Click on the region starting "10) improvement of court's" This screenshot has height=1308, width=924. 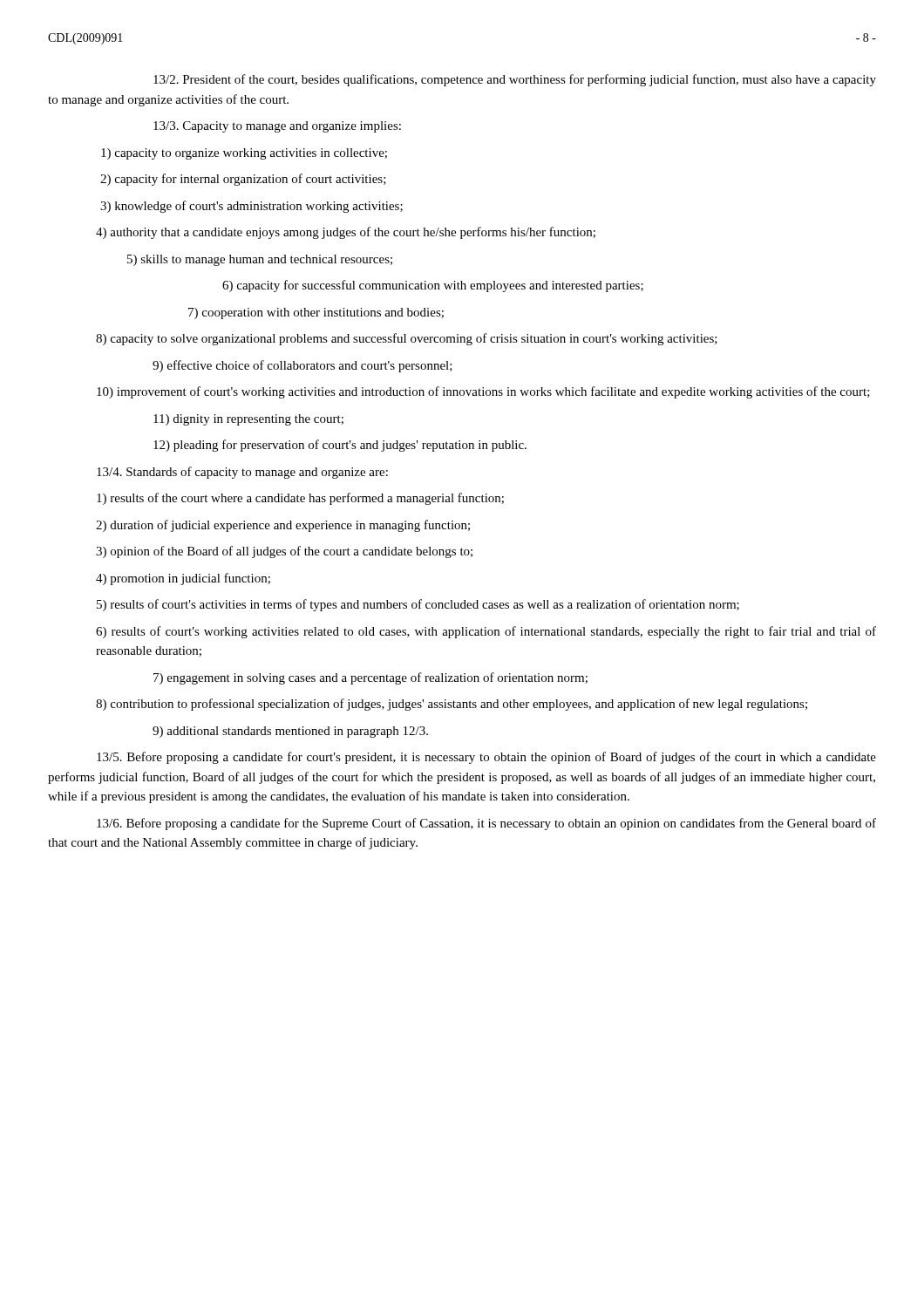coord(486,392)
